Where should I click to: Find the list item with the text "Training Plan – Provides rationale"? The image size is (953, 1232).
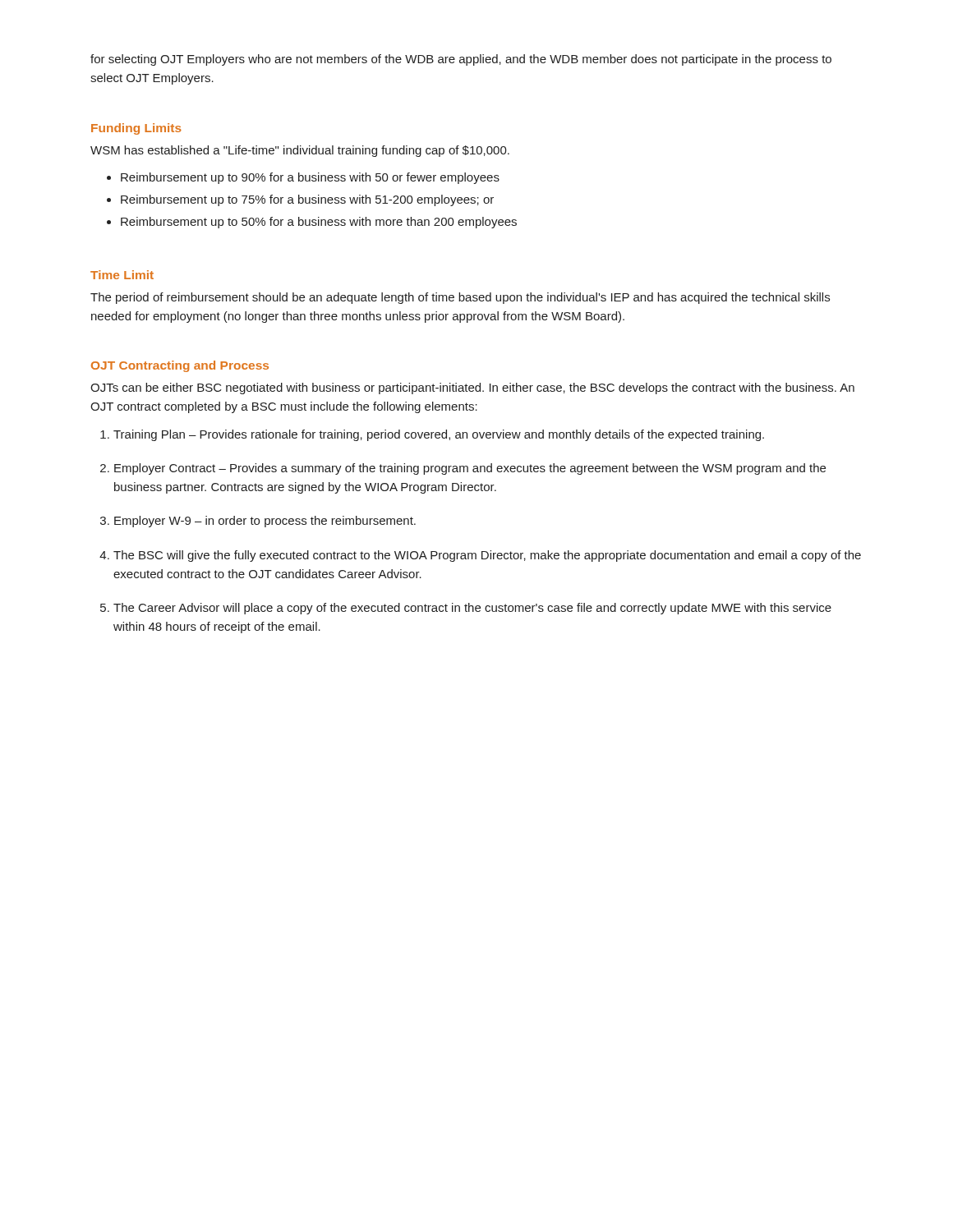click(439, 434)
